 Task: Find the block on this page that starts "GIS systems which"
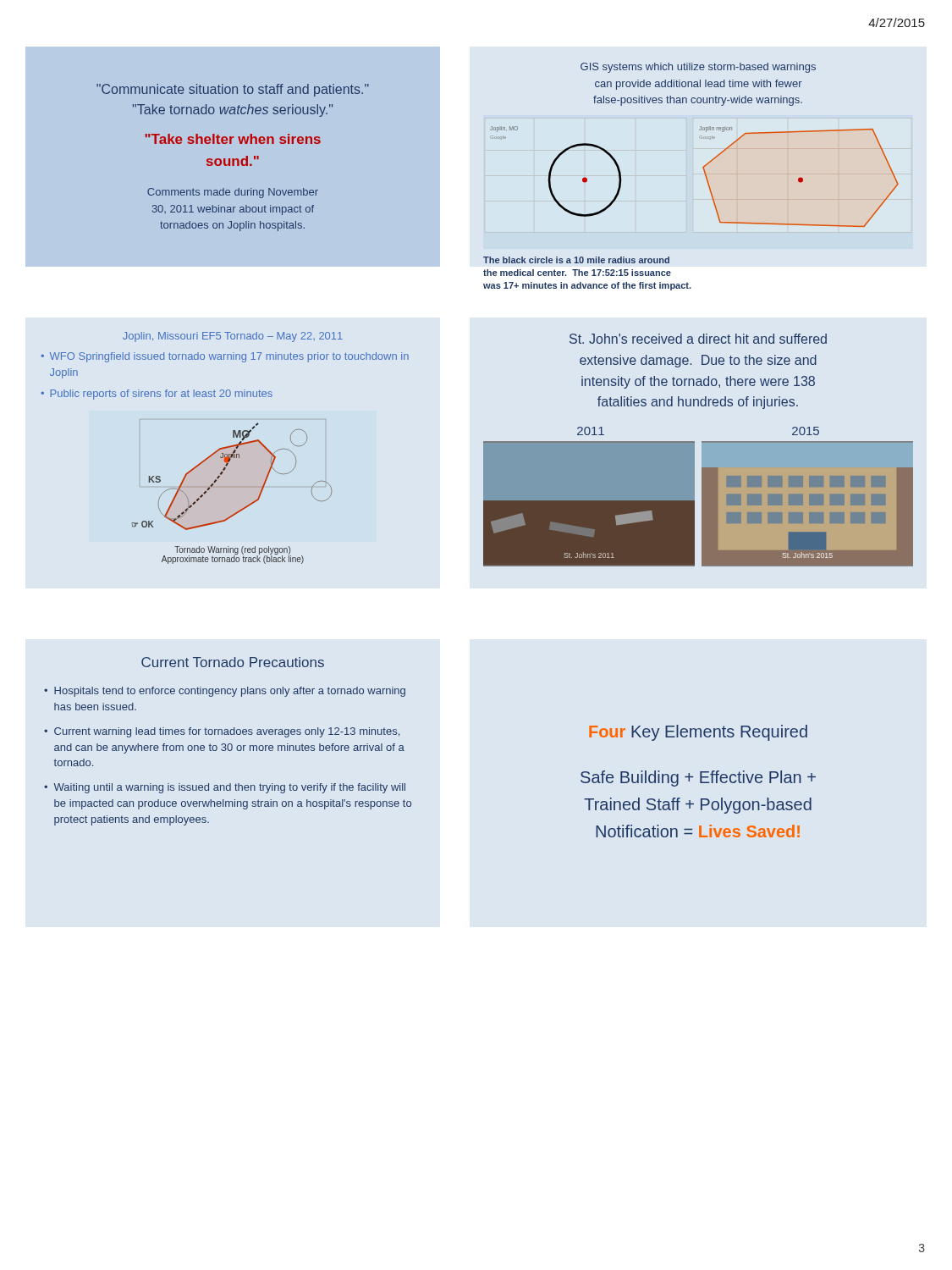click(x=698, y=163)
